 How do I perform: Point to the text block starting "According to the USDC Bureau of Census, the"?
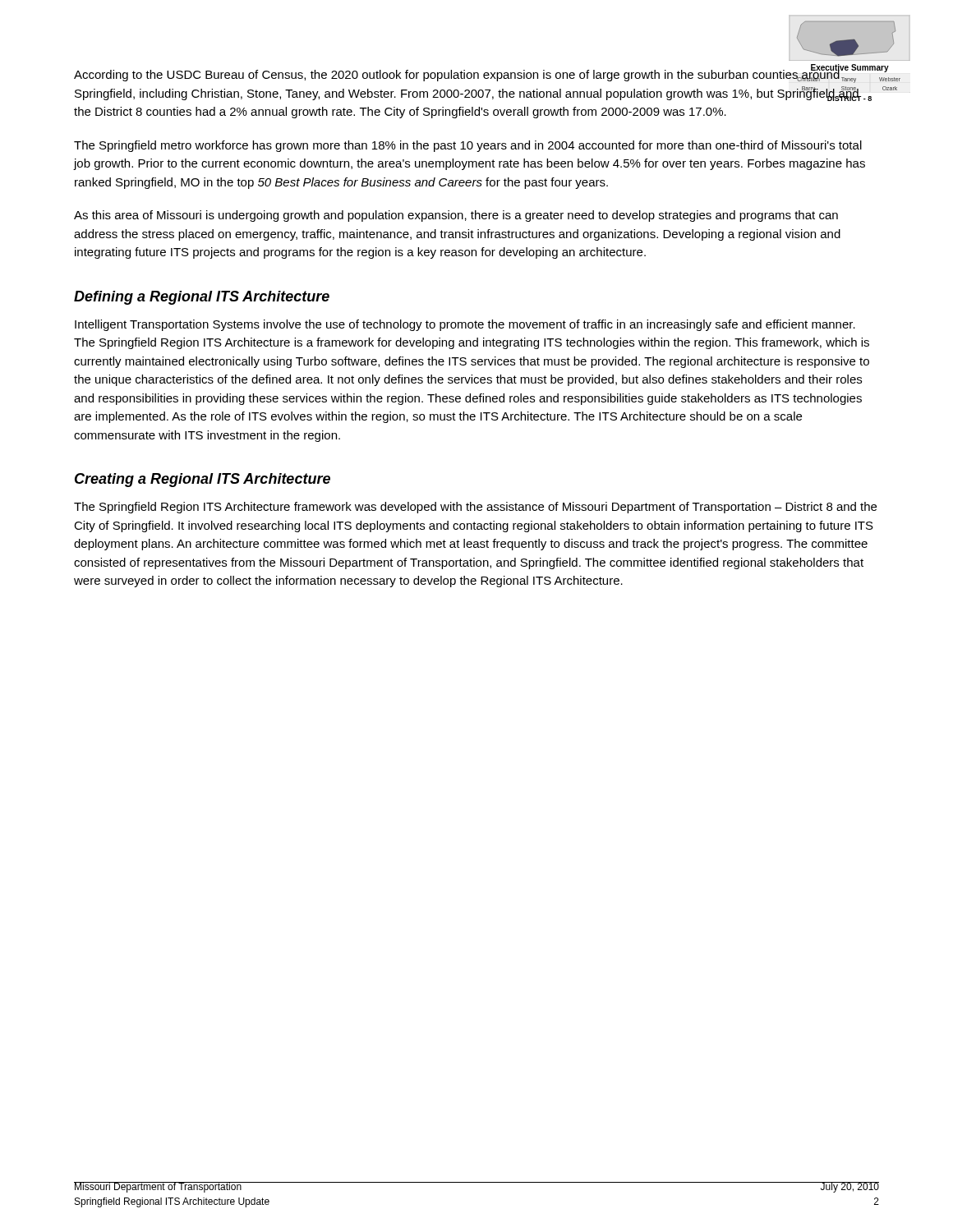tap(466, 93)
